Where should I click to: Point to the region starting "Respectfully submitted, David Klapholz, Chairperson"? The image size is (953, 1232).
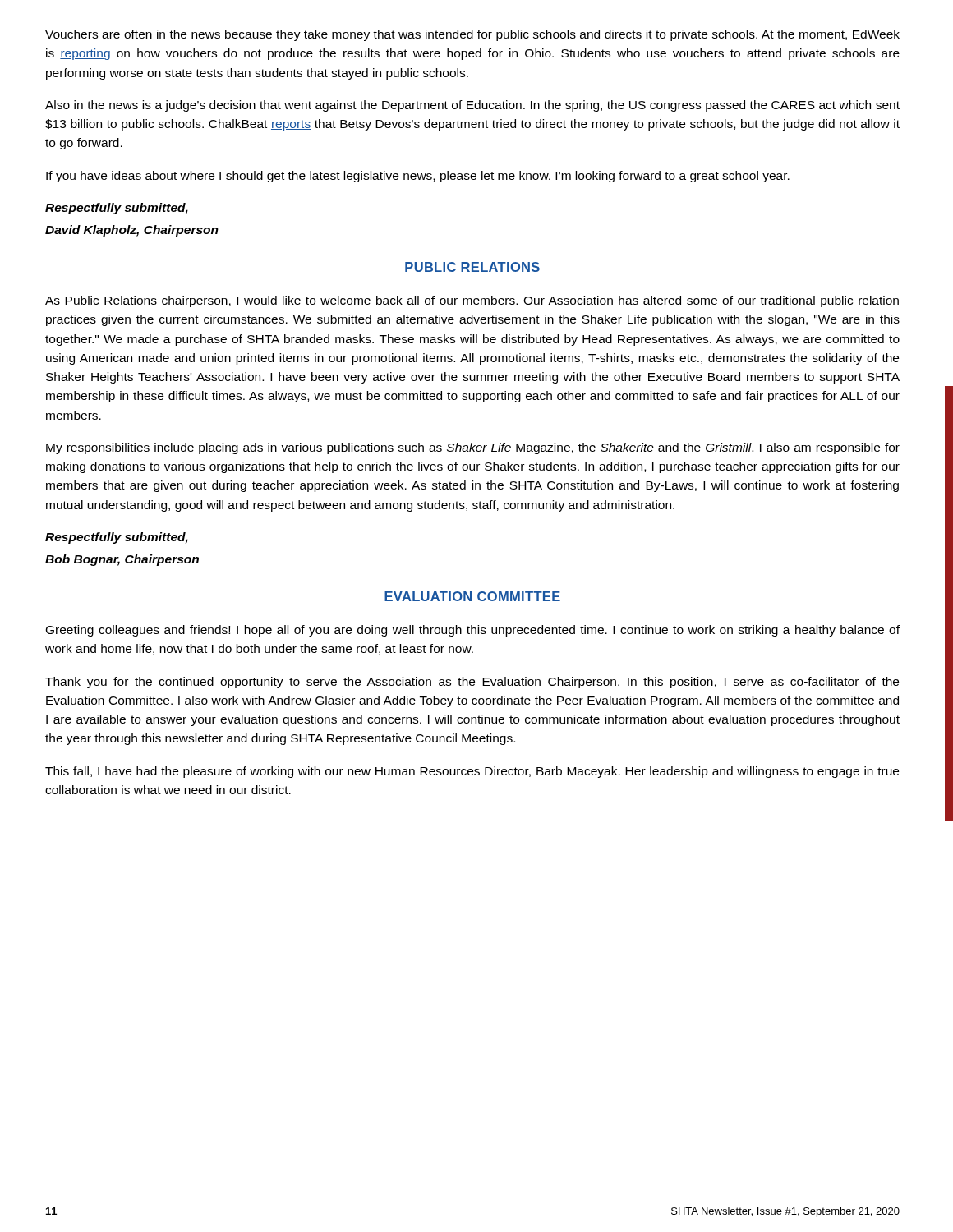(117, 209)
